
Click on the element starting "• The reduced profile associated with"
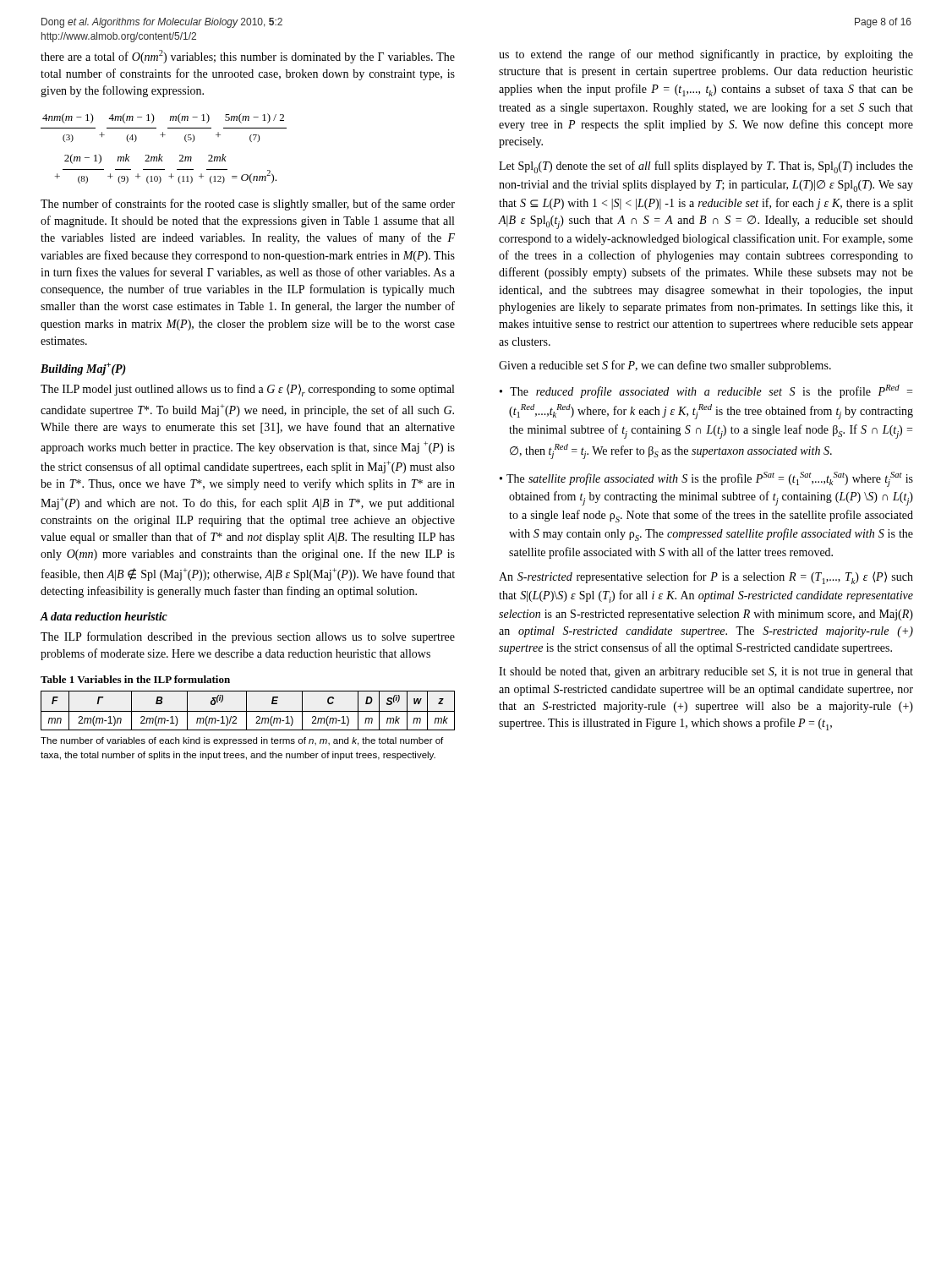(x=706, y=421)
